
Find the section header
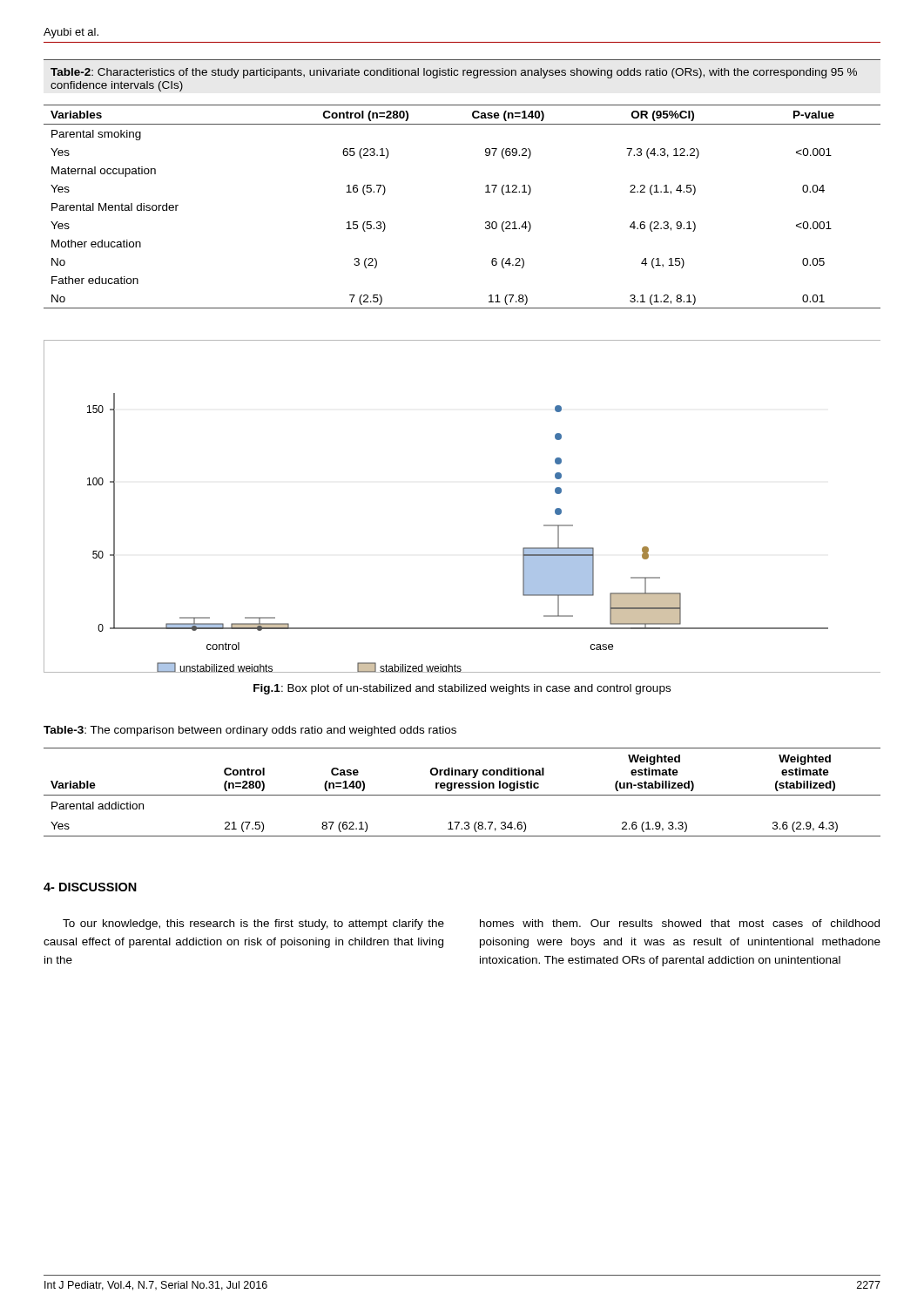click(90, 887)
